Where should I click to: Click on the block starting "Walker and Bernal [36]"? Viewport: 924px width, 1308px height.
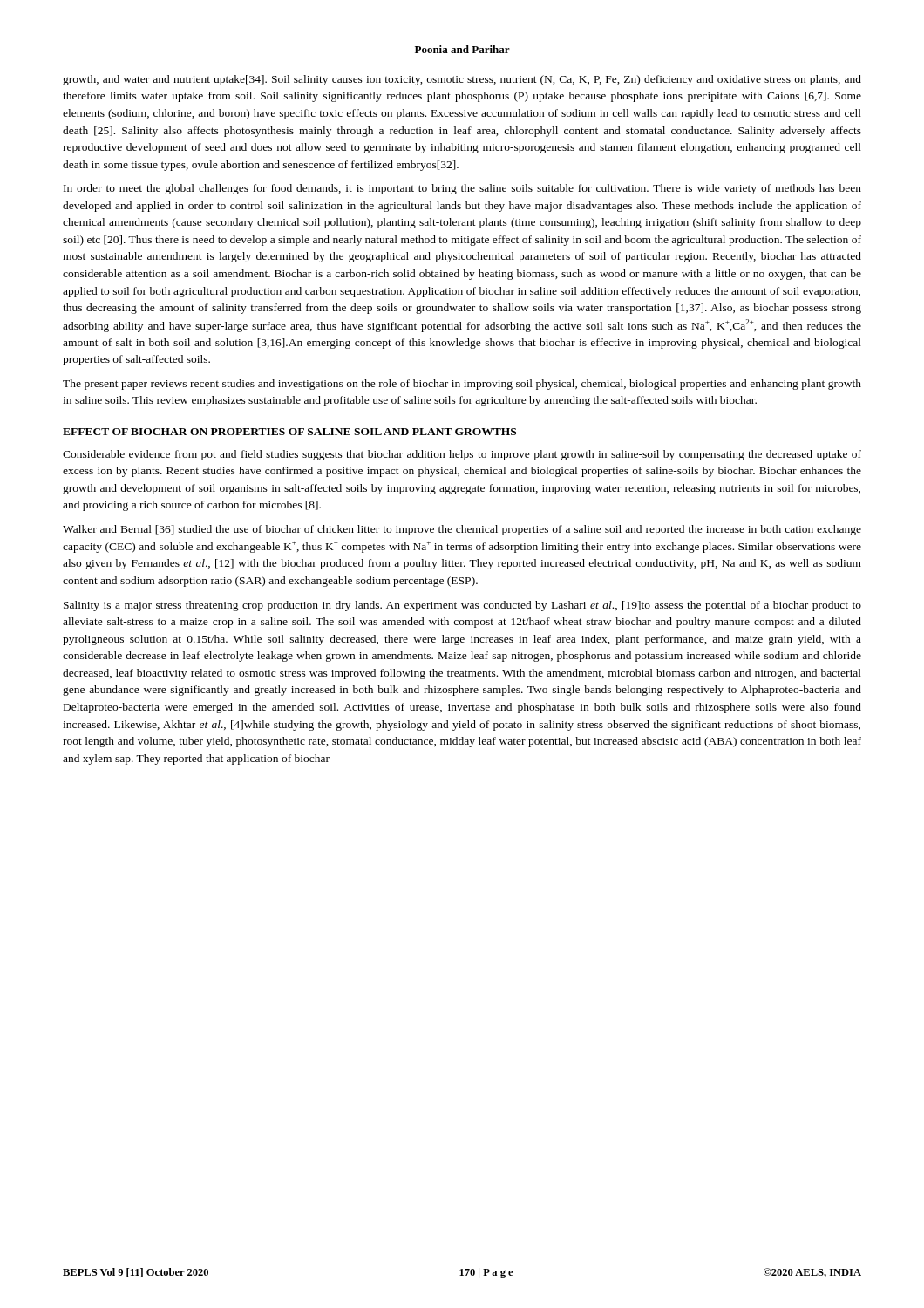(462, 555)
